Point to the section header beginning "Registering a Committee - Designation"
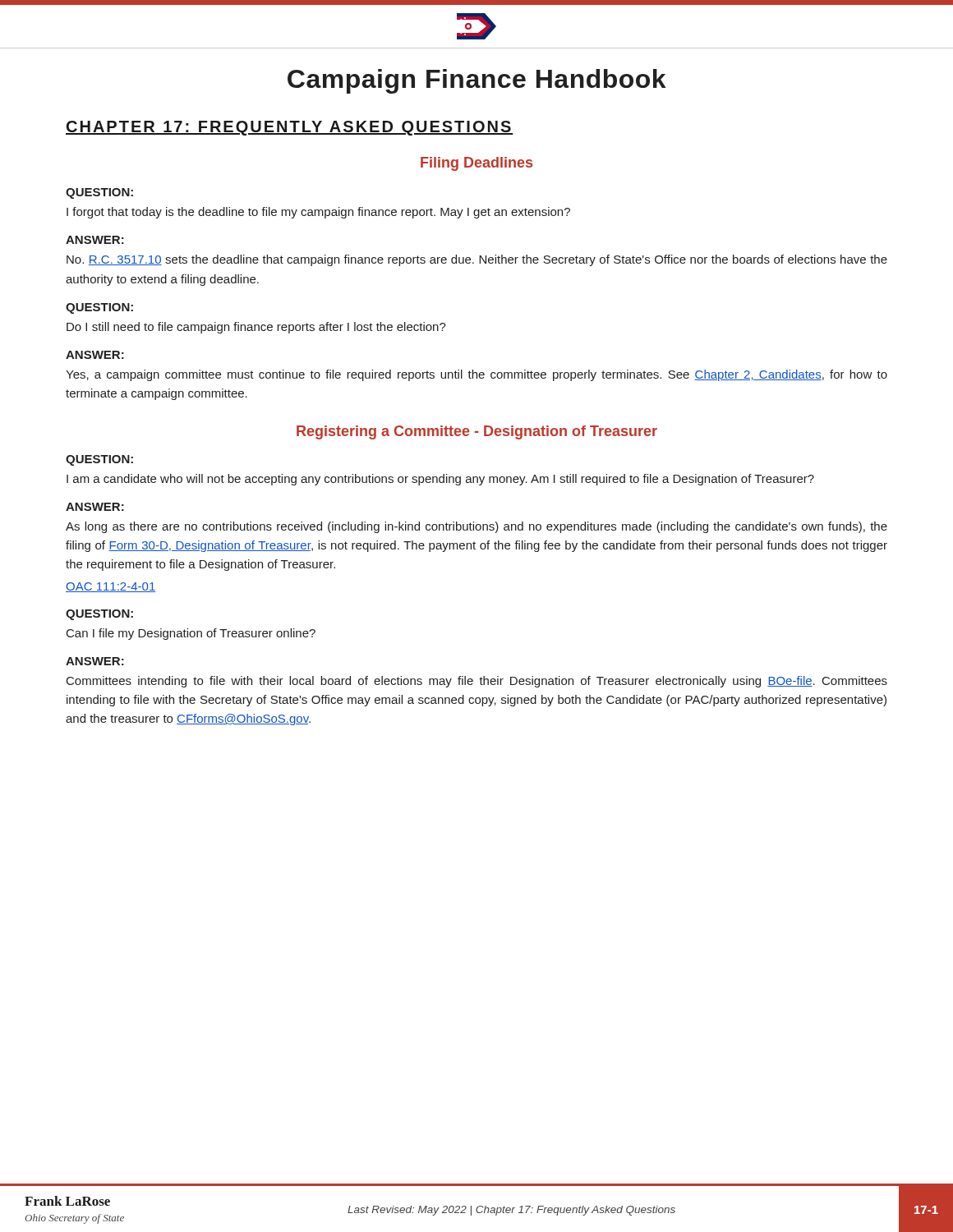 point(476,431)
